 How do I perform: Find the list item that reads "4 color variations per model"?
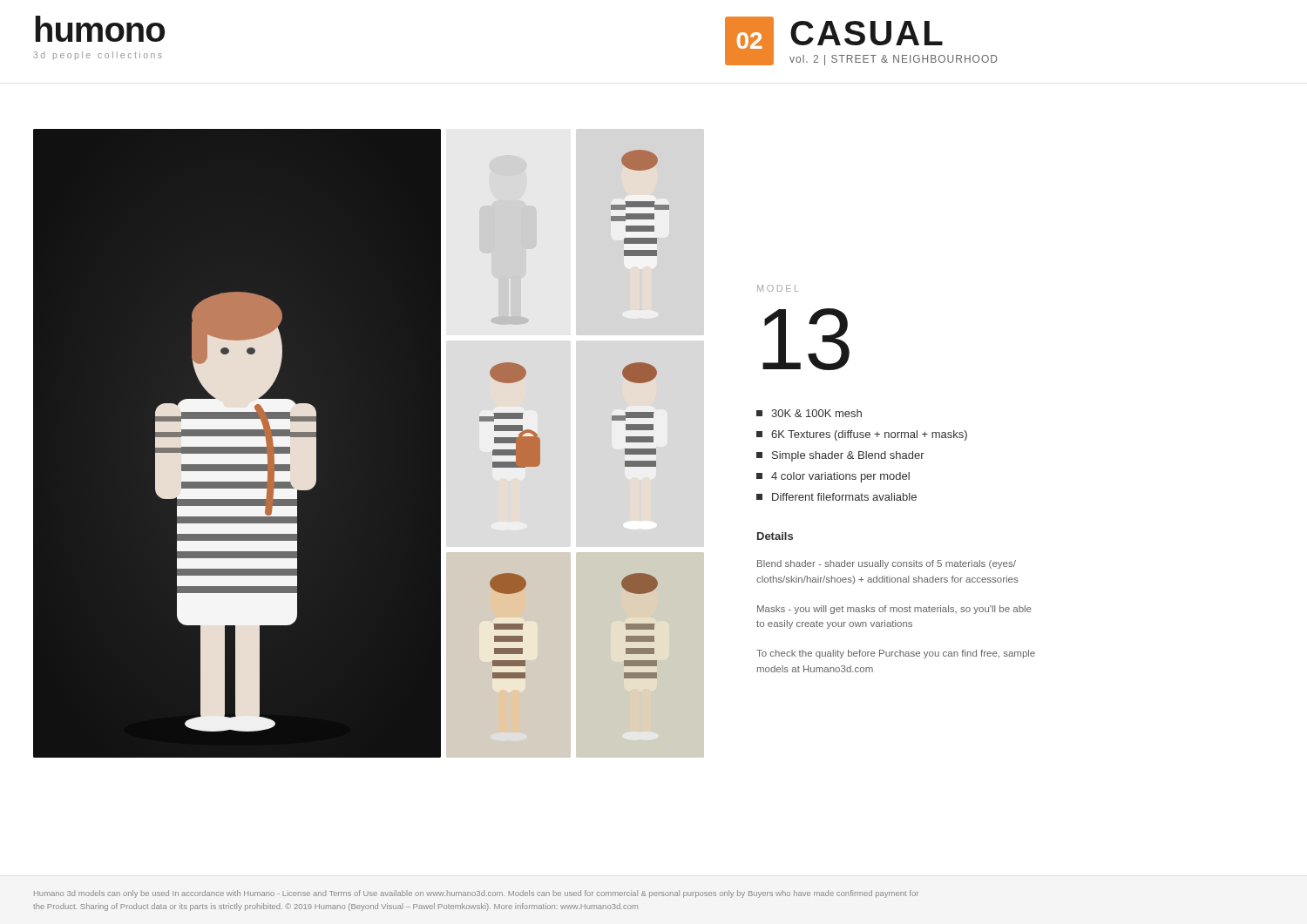point(833,476)
